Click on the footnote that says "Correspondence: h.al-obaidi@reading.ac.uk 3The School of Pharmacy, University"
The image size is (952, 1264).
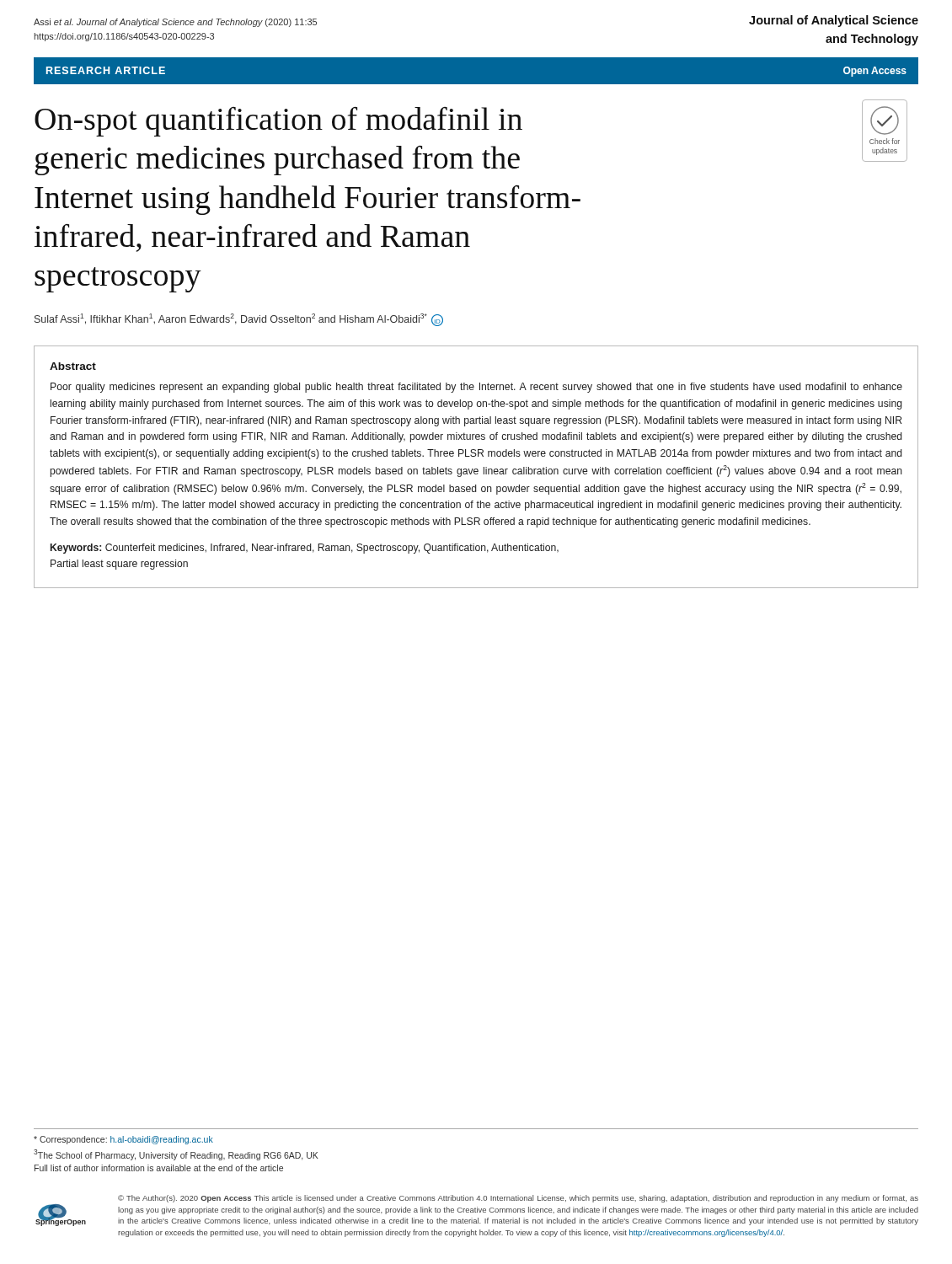[x=176, y=1154]
